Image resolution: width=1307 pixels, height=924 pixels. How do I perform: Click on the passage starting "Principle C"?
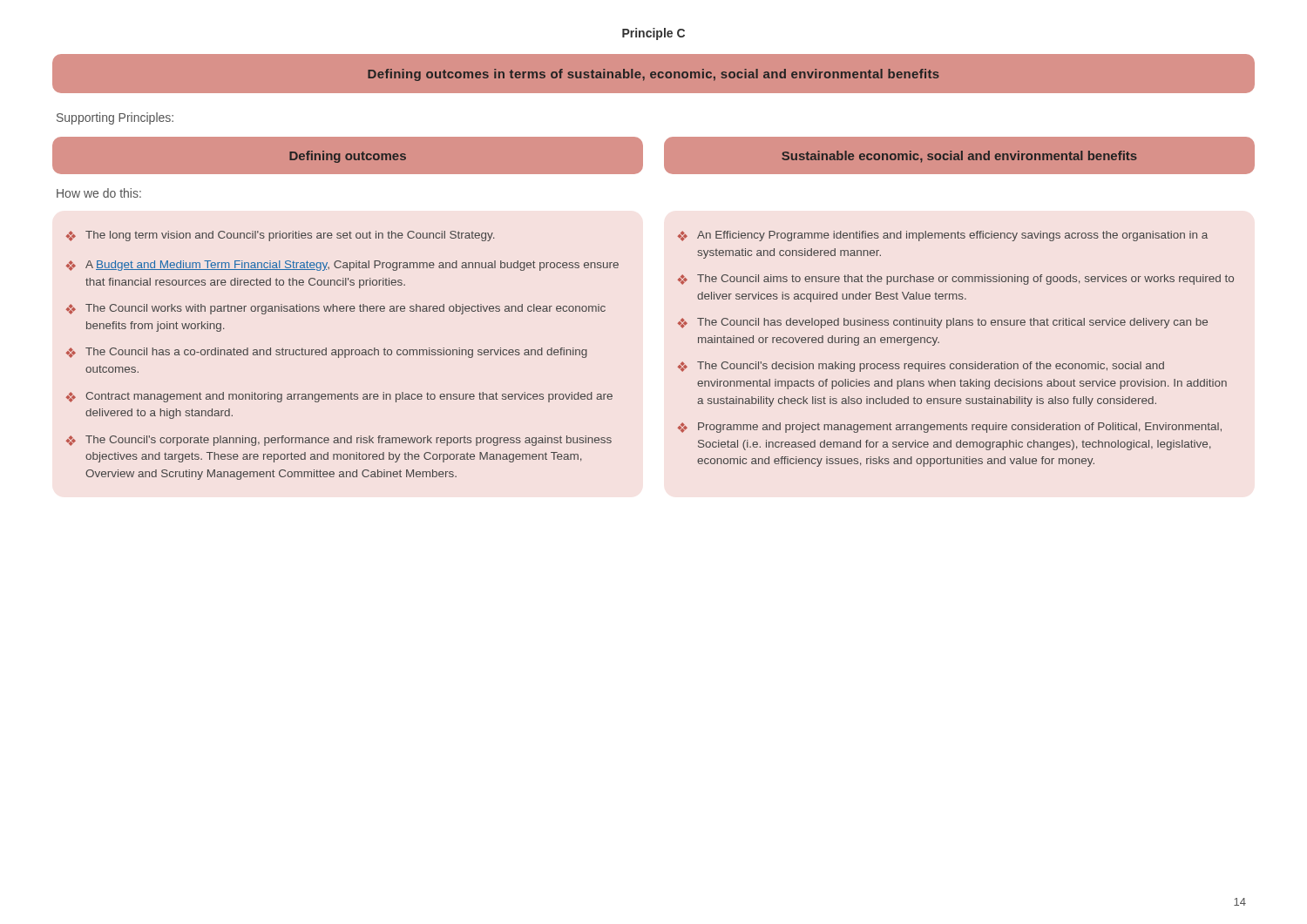point(654,33)
